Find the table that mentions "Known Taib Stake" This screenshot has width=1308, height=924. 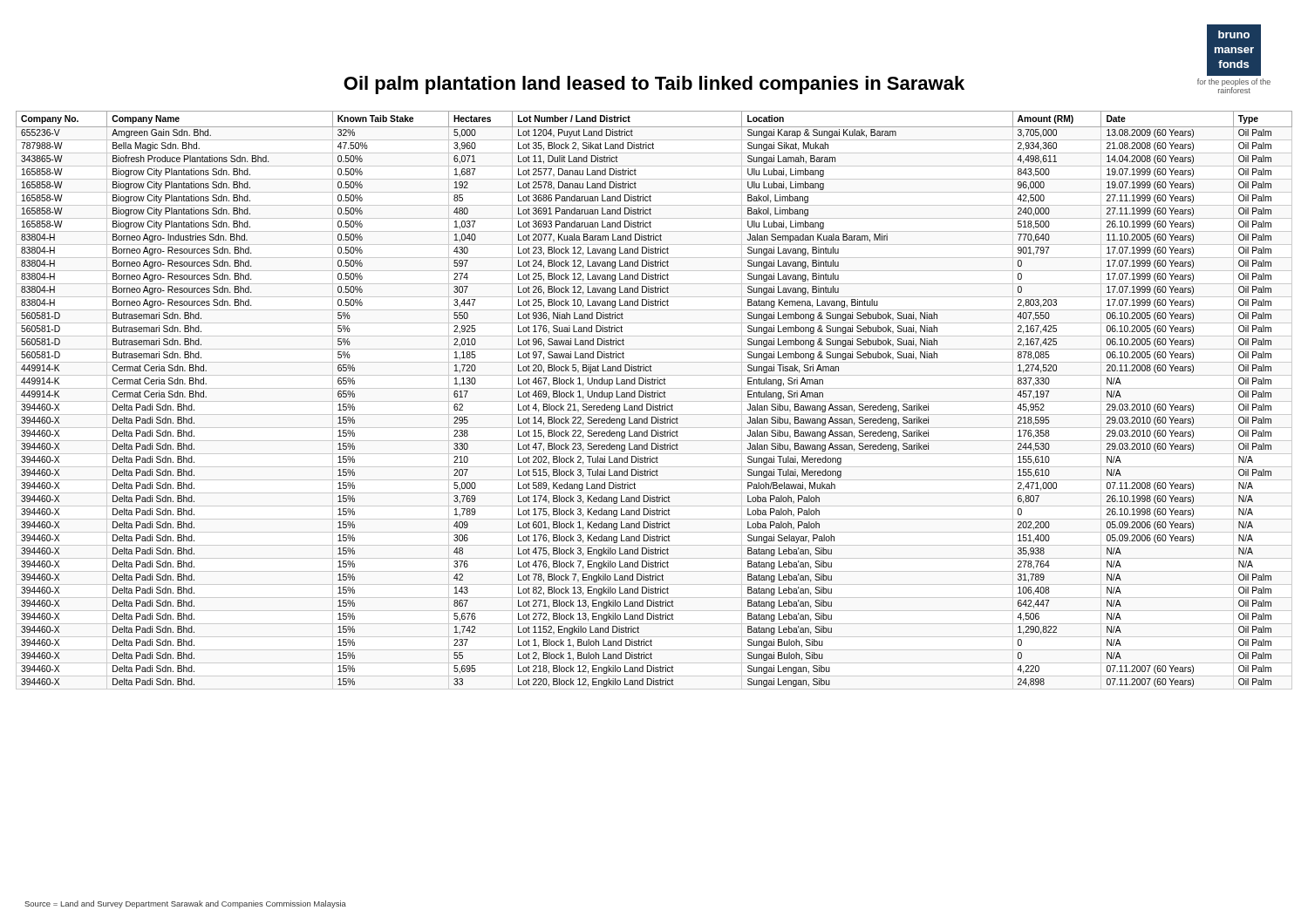tap(654, 400)
